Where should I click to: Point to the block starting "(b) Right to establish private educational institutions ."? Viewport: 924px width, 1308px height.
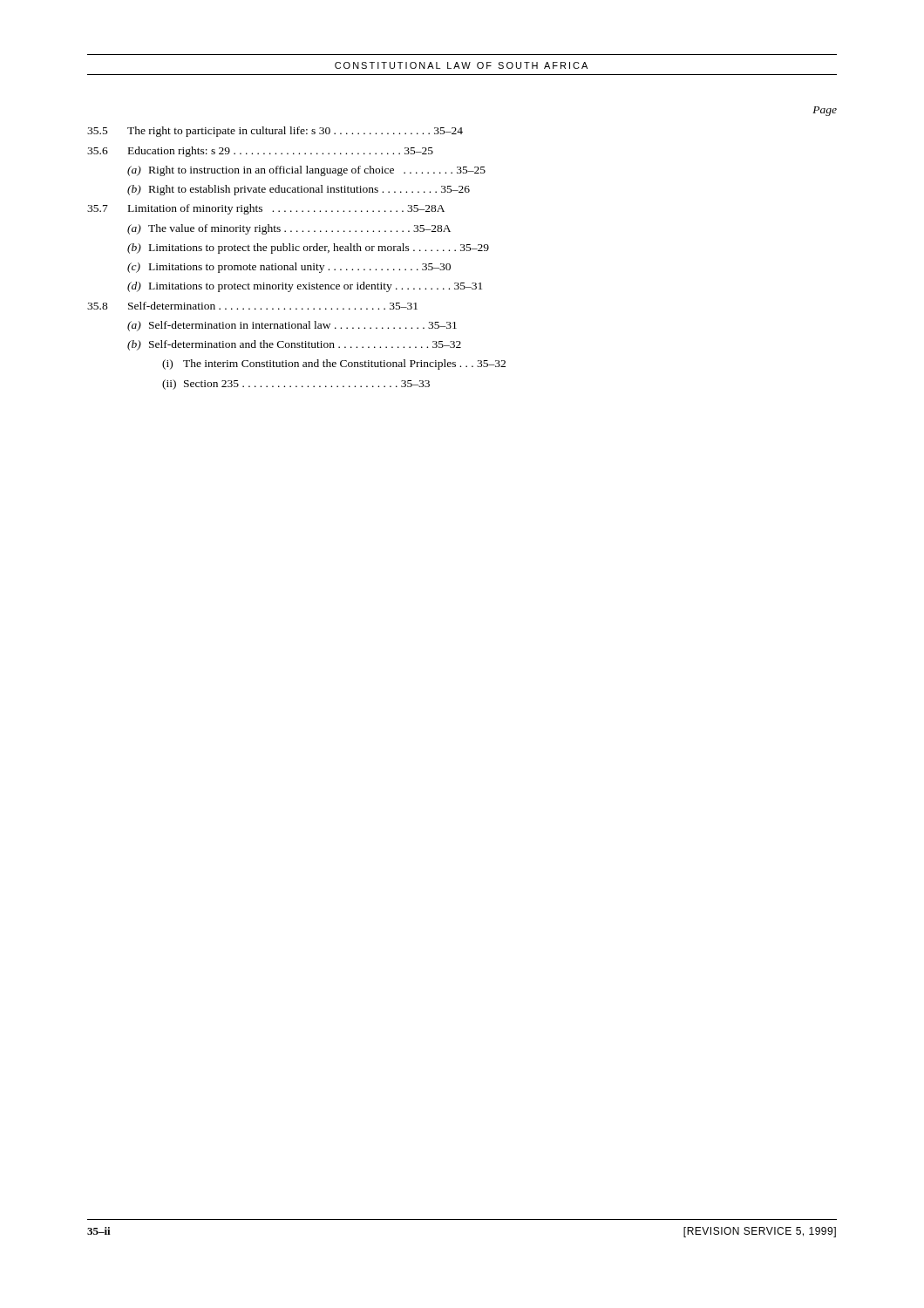(462, 189)
